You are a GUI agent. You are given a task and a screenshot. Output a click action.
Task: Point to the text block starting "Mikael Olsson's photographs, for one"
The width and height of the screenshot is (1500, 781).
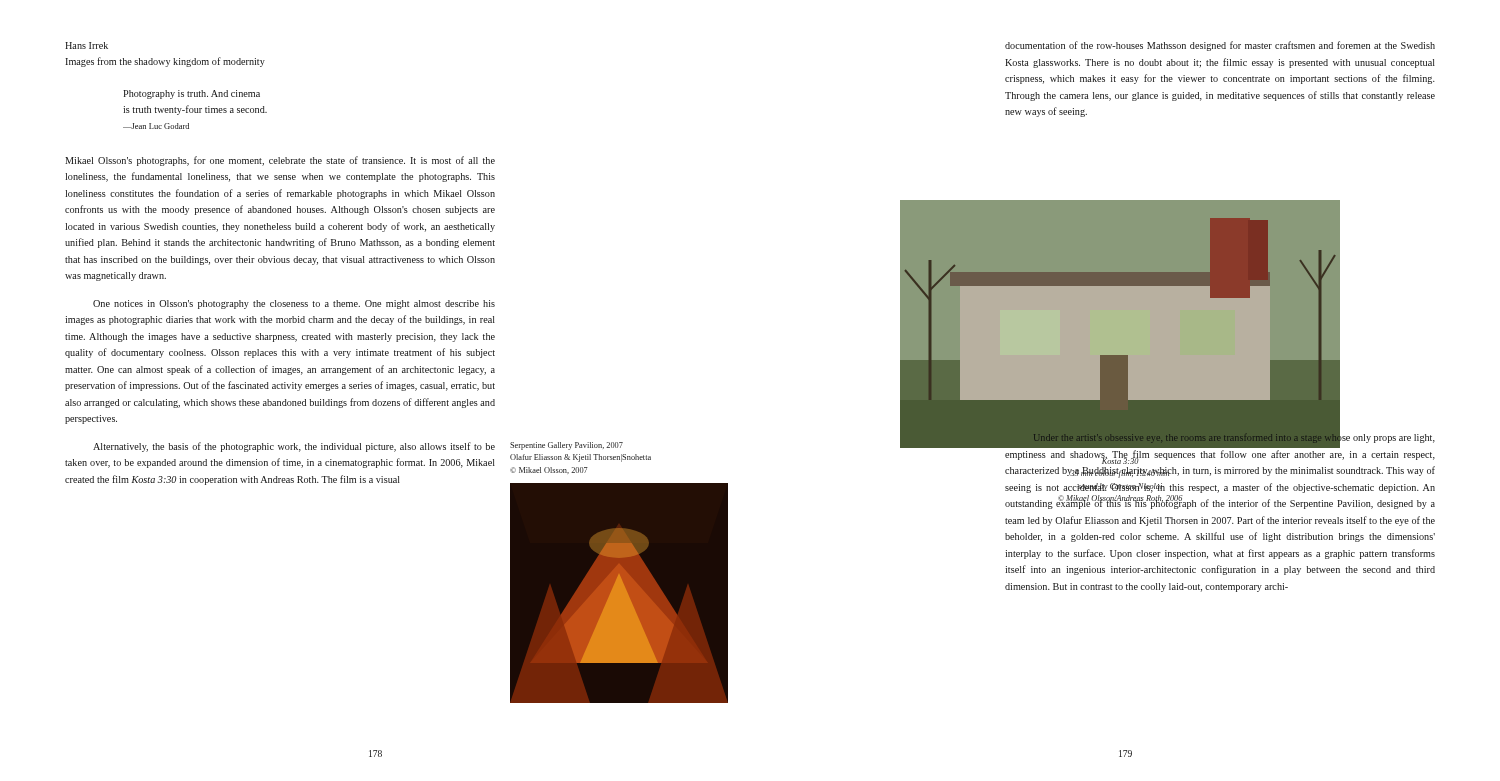280,218
